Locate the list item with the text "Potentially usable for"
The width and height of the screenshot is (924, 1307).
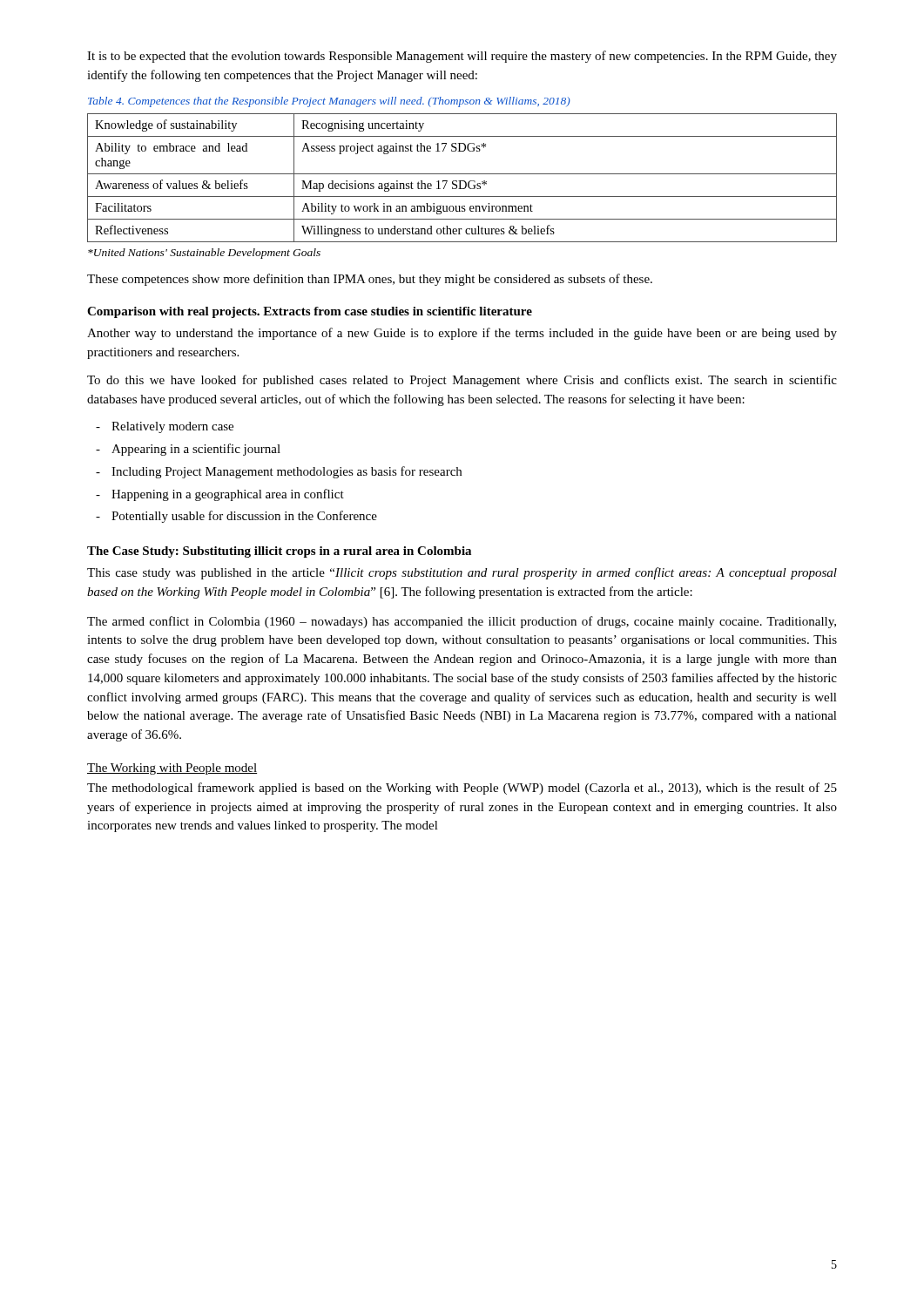244,516
